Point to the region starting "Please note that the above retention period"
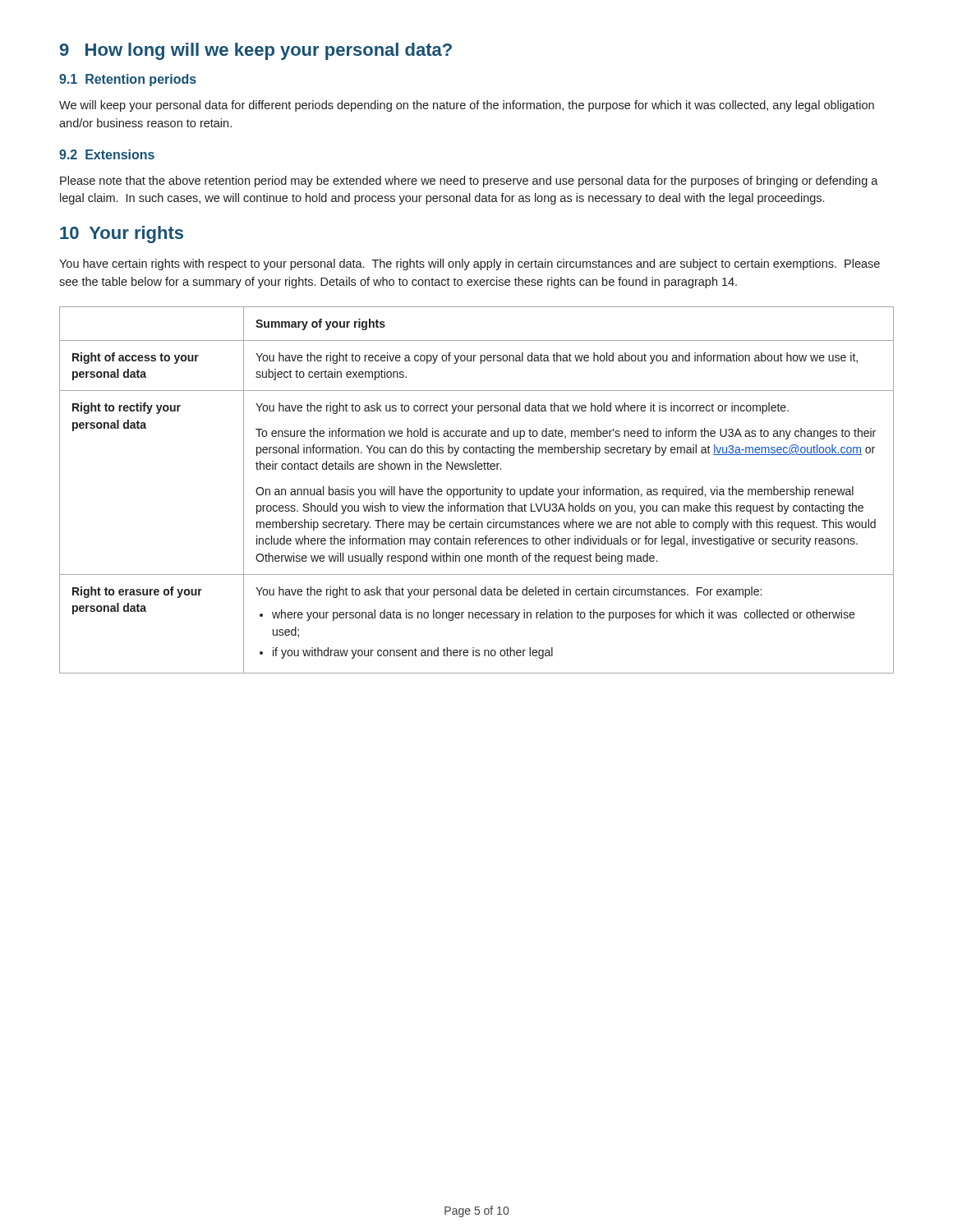 (x=468, y=189)
